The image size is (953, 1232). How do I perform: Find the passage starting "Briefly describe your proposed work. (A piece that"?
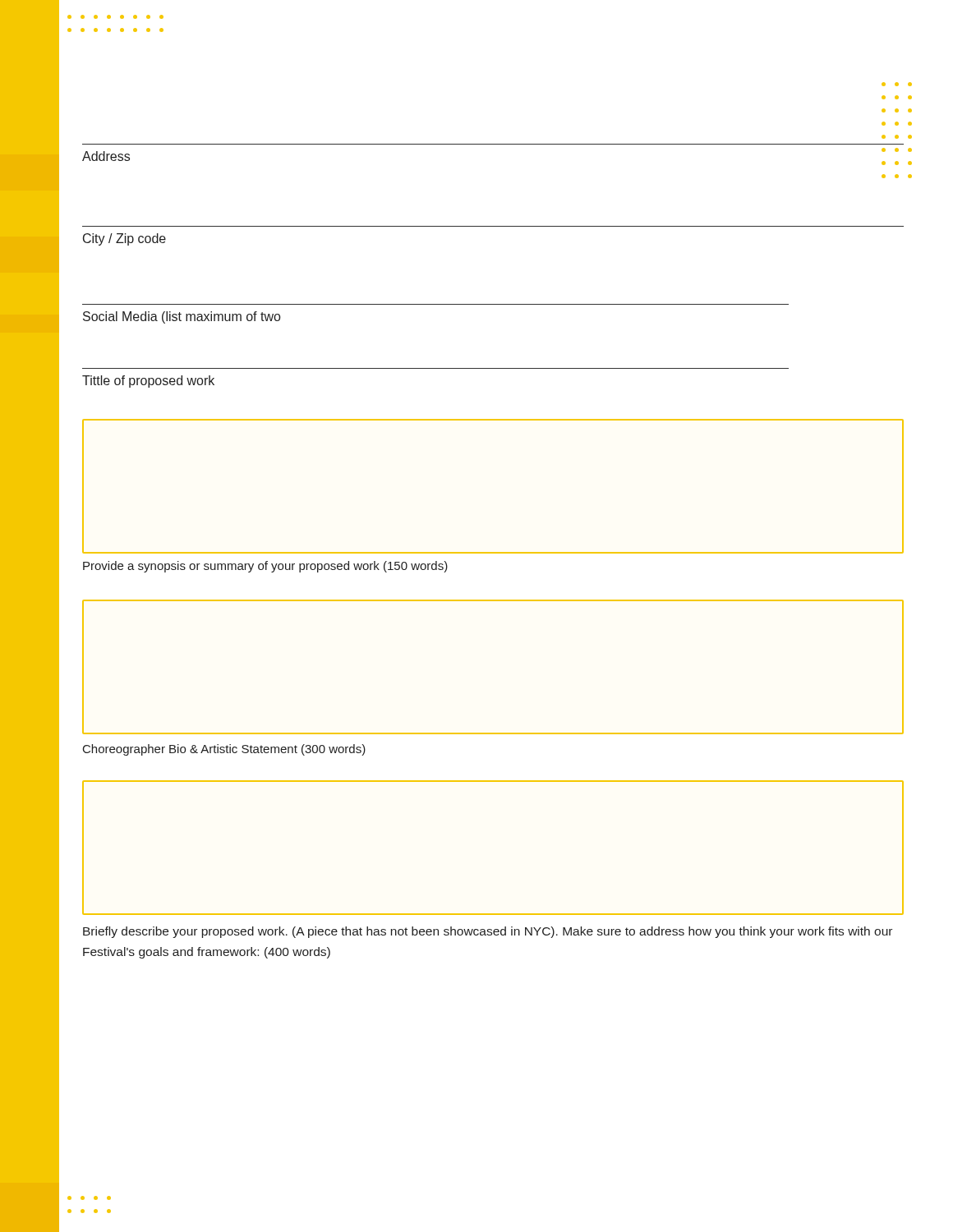click(487, 941)
